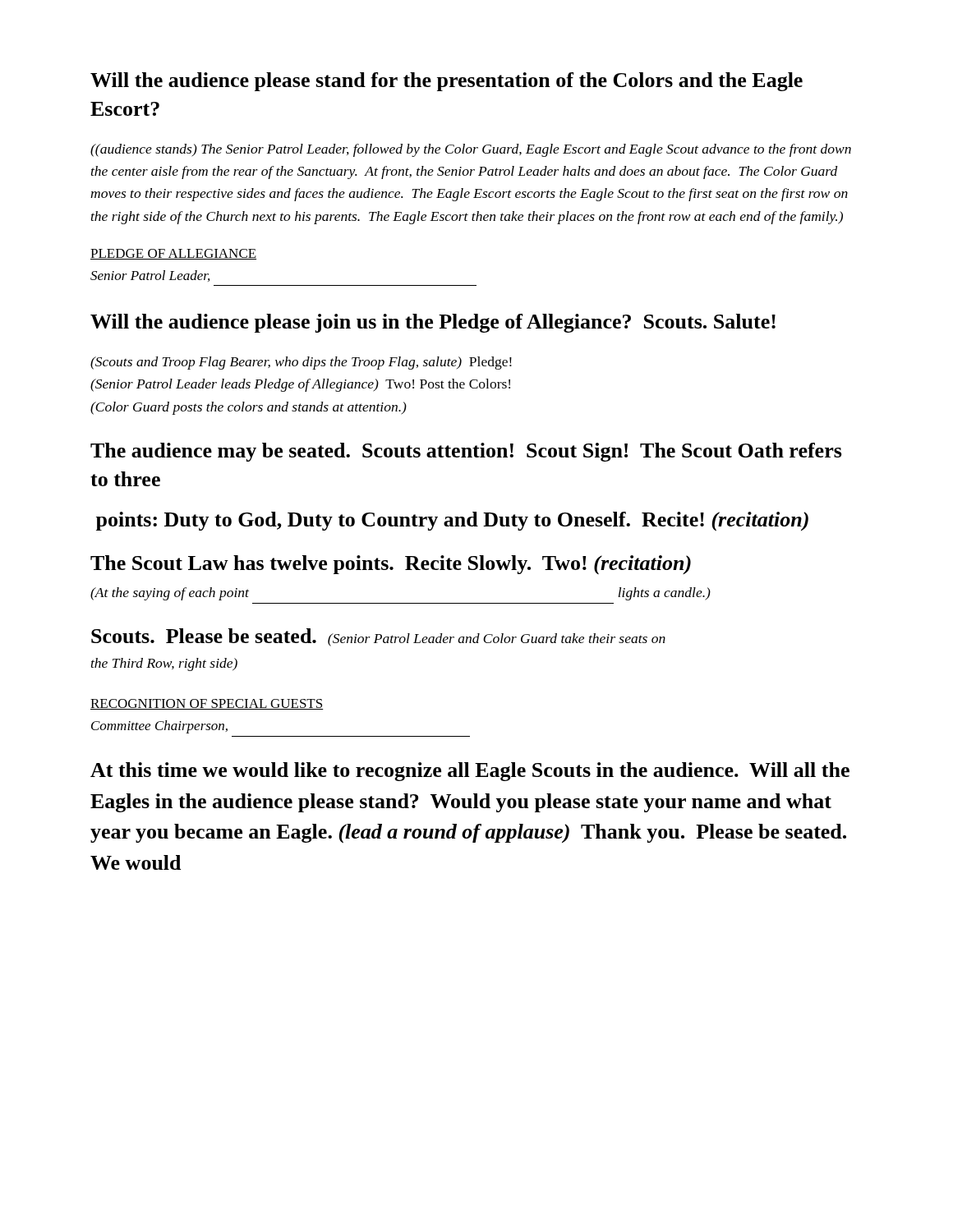This screenshot has width=953, height=1232.
Task: Find the title on this page that starts "The Scout Law has twelve"
Action: pyautogui.click(x=391, y=563)
